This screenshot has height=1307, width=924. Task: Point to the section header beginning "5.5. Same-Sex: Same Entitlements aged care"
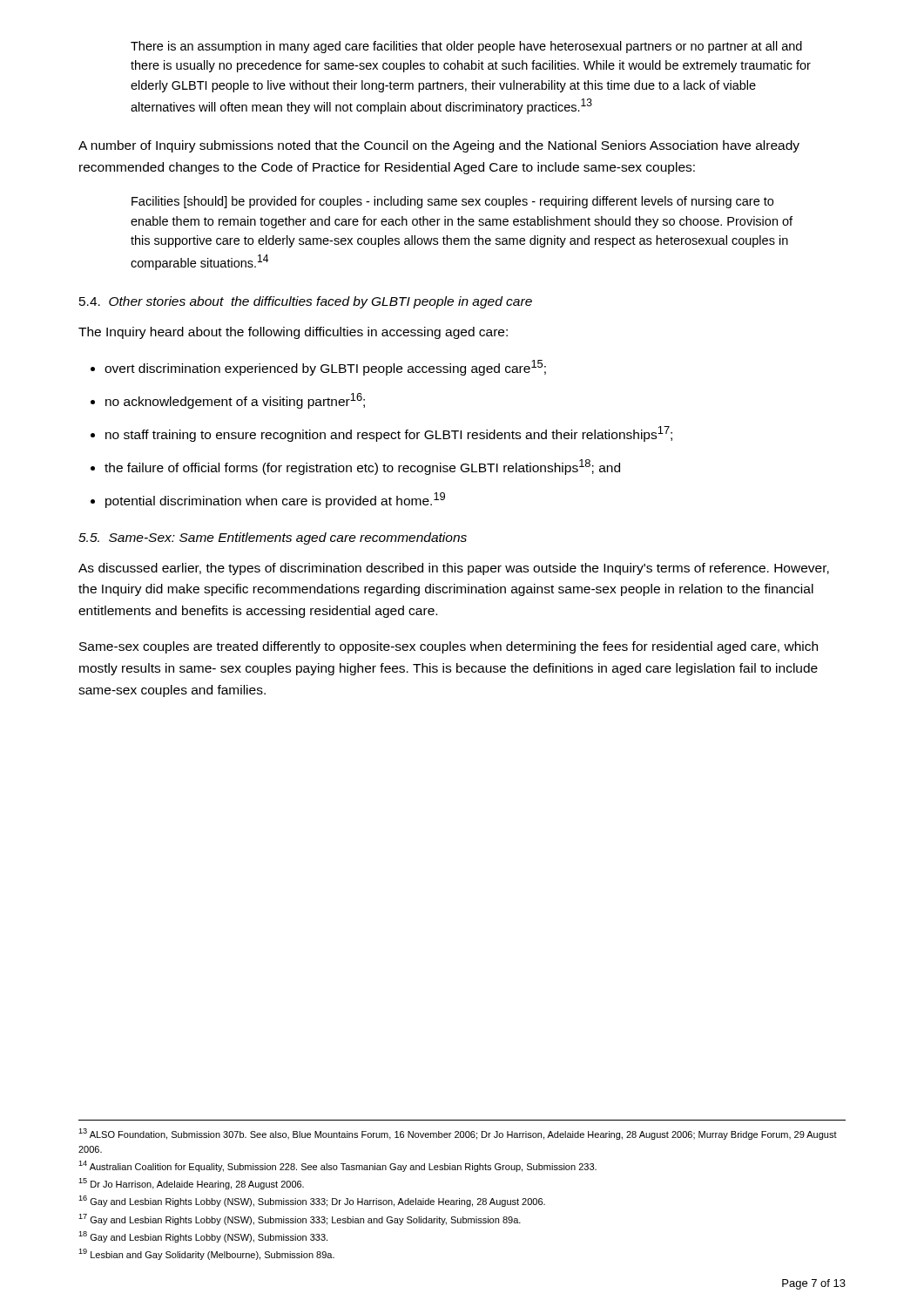(x=273, y=537)
